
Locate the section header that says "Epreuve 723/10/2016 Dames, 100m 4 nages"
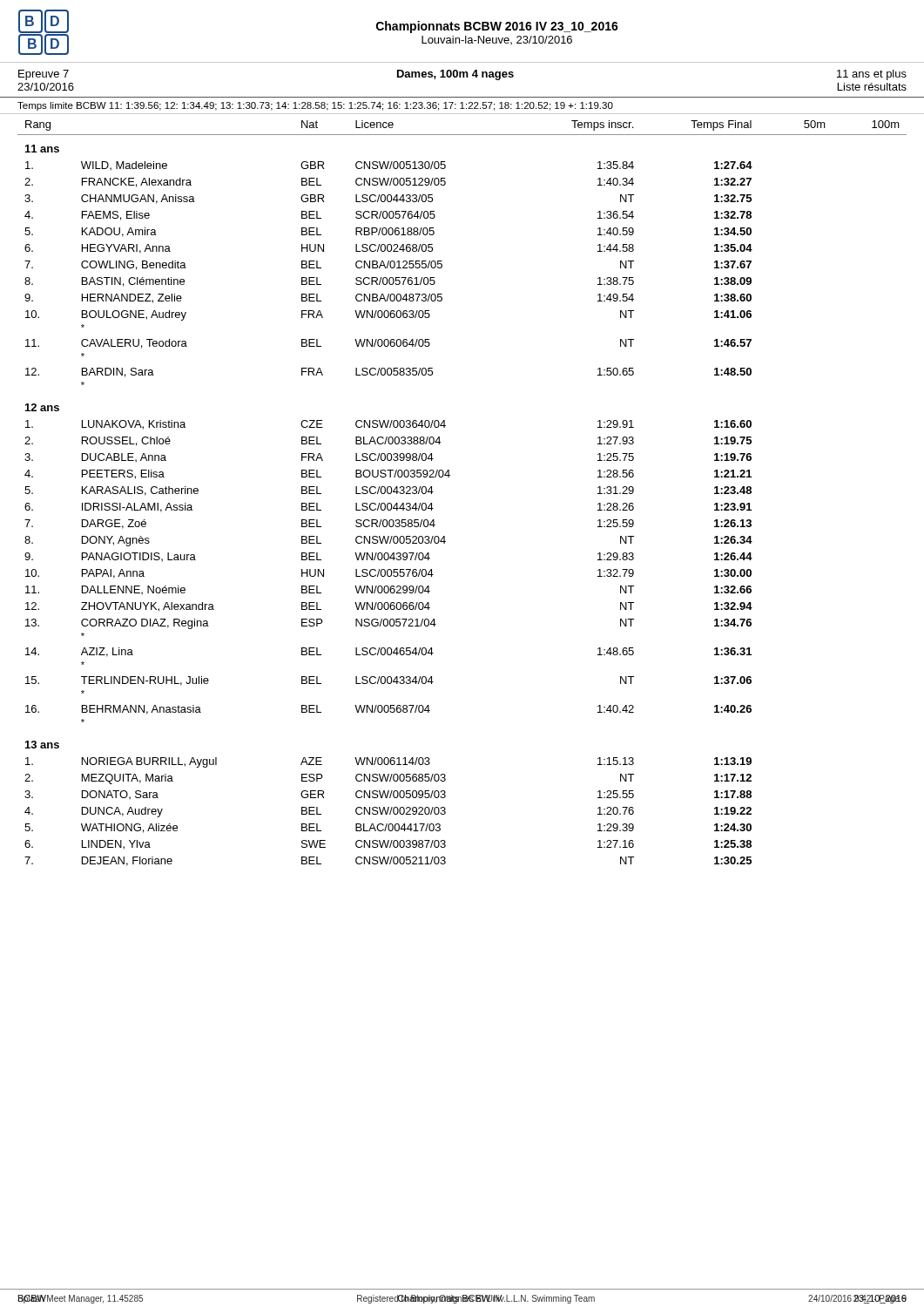coord(462,80)
